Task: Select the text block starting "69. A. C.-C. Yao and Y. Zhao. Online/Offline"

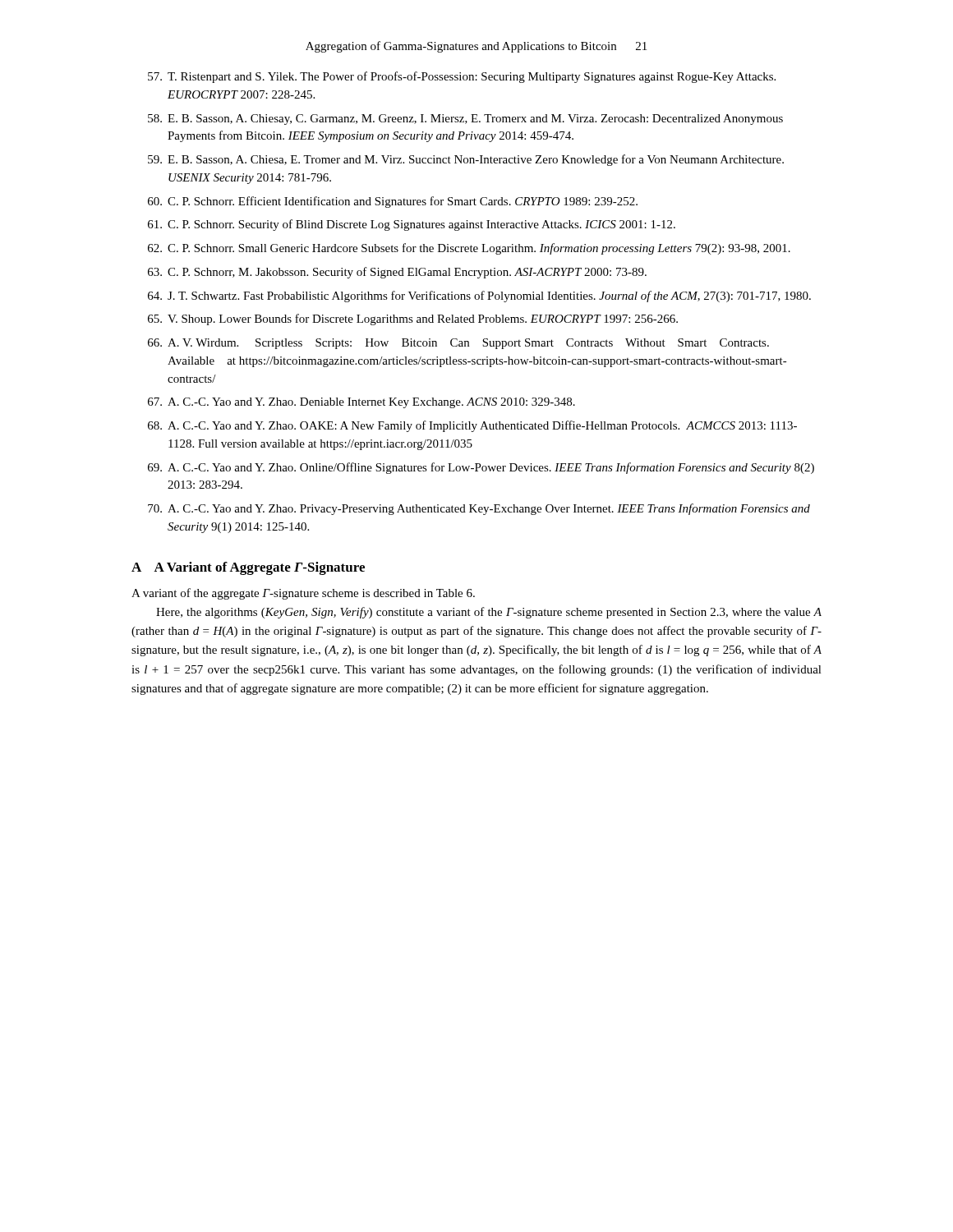Action: [x=476, y=477]
